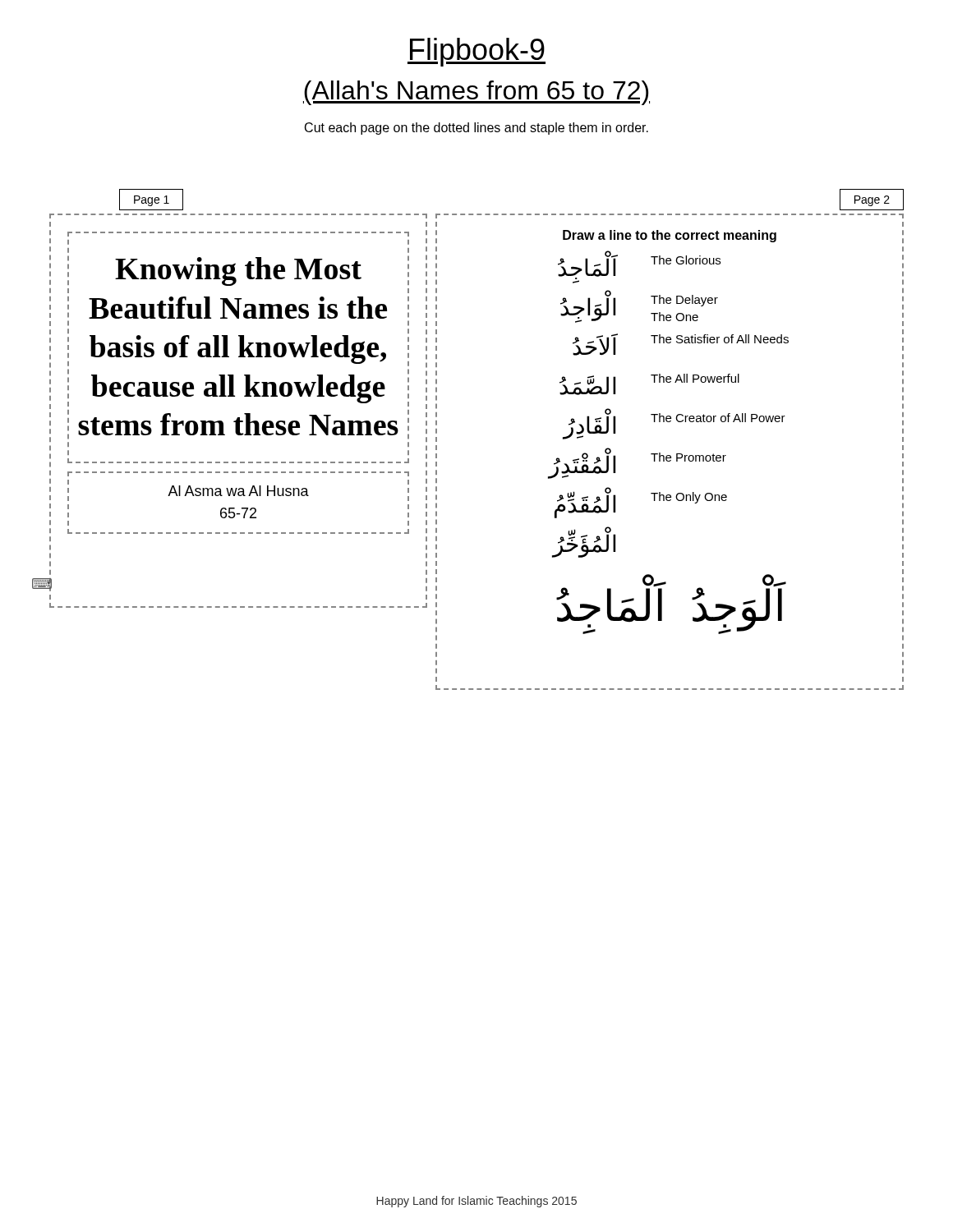Find the text that reads "Page 2"
The width and height of the screenshot is (953, 1232).
872,200
